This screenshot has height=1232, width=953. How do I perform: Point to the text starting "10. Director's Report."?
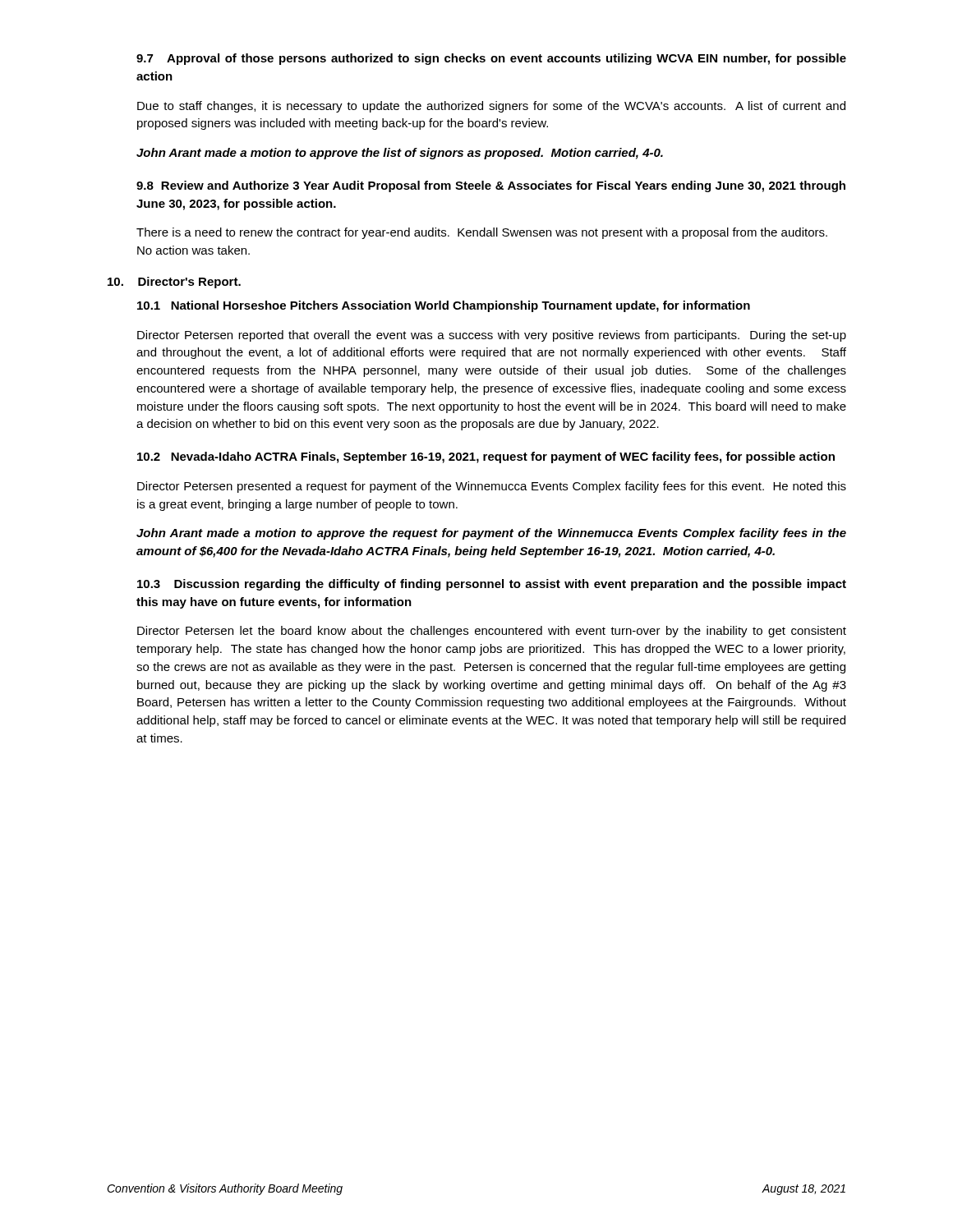[174, 281]
